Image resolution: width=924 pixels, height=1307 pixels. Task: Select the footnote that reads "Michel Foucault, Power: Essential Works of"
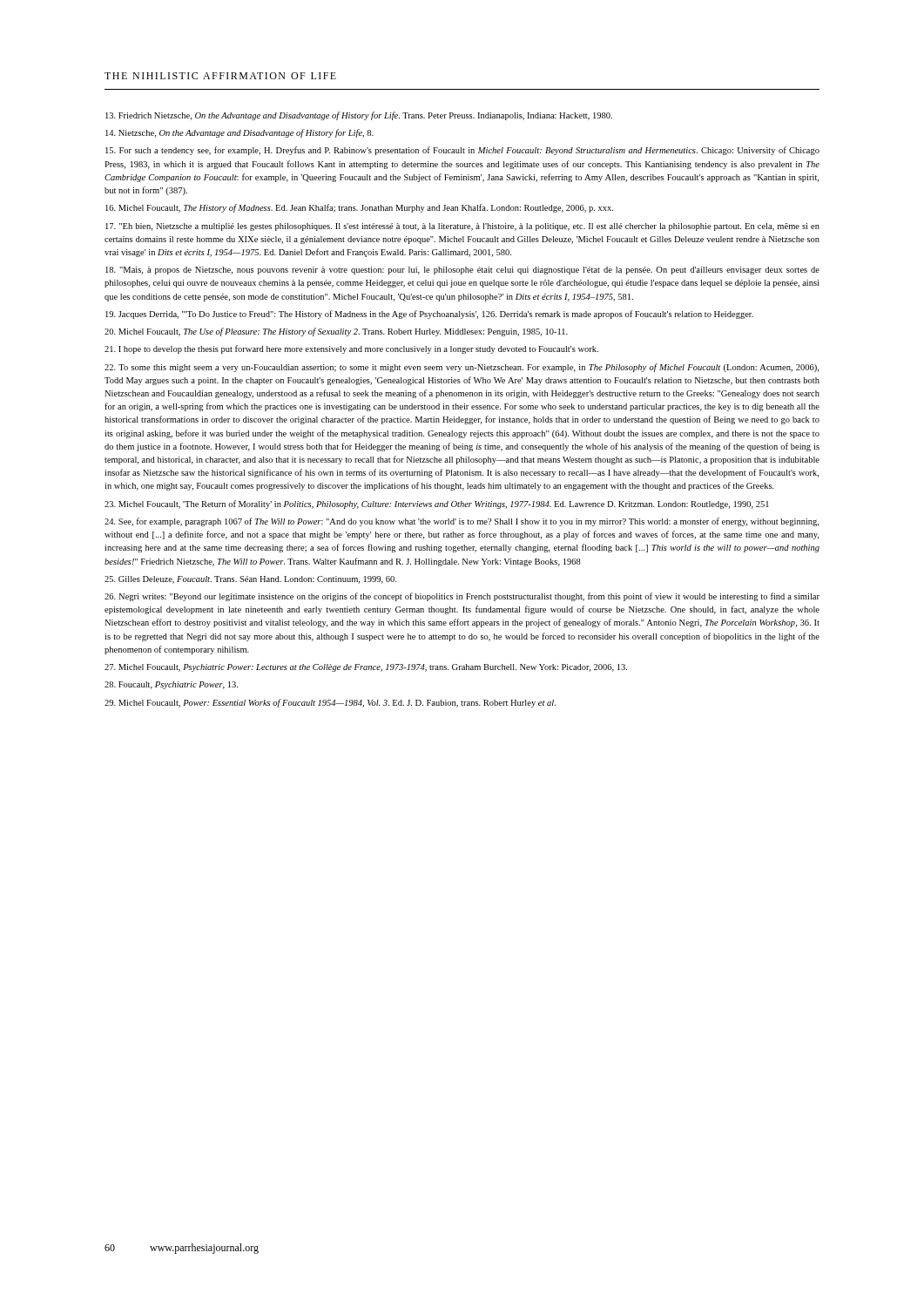click(330, 702)
